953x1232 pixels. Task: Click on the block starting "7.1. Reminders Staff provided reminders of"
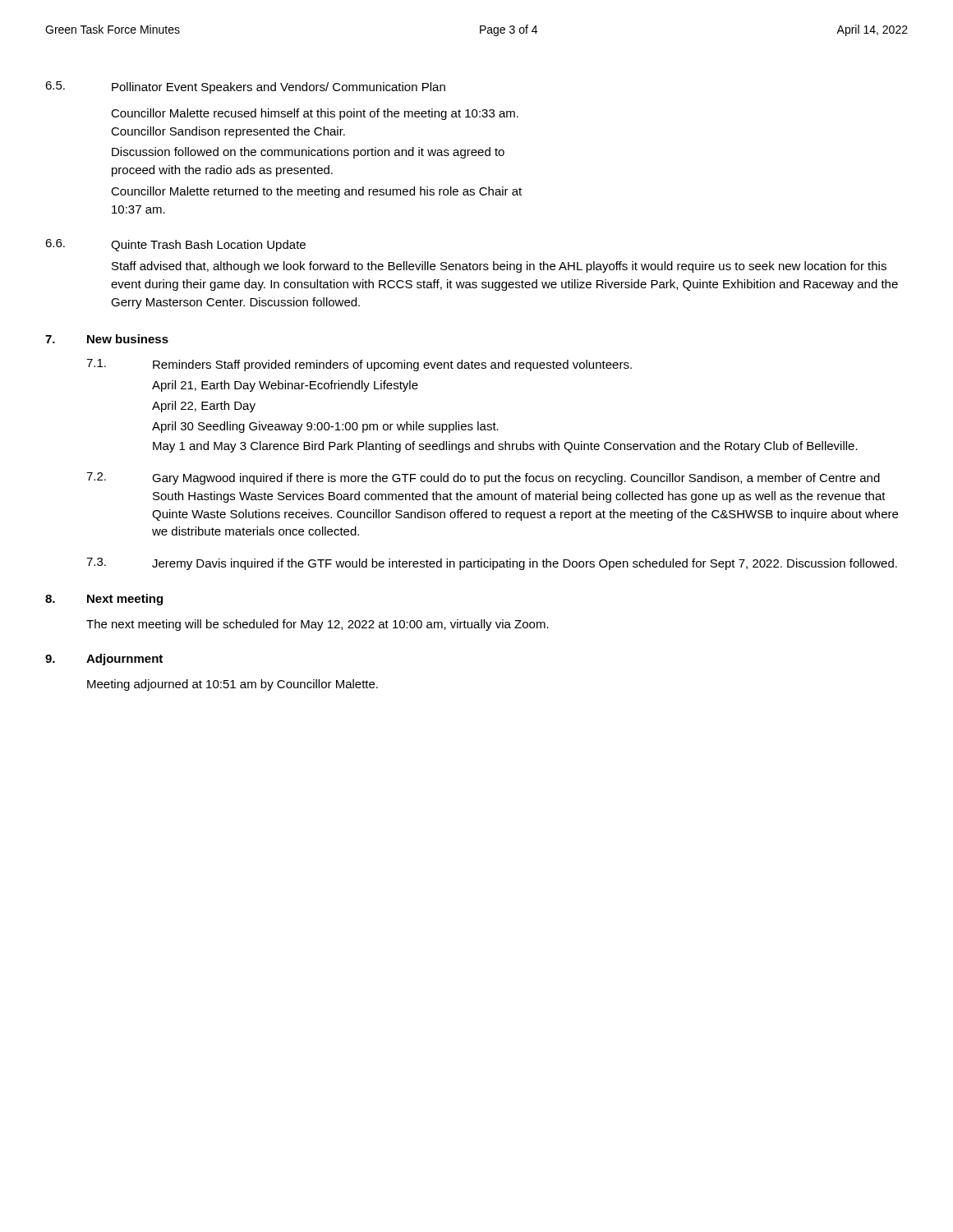[x=359, y=365]
